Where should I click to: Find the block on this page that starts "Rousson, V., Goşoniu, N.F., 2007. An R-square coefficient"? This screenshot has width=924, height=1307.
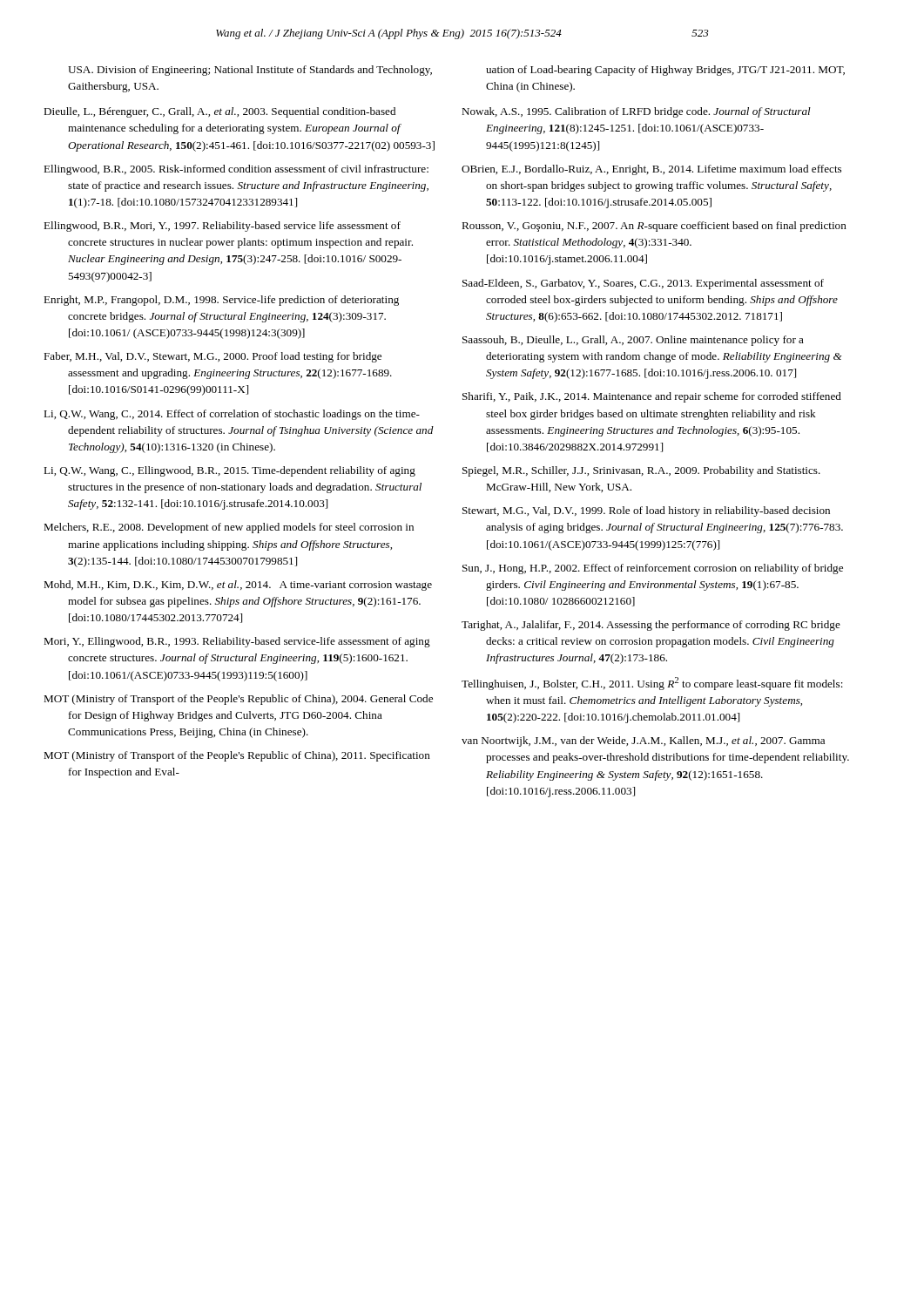point(654,242)
